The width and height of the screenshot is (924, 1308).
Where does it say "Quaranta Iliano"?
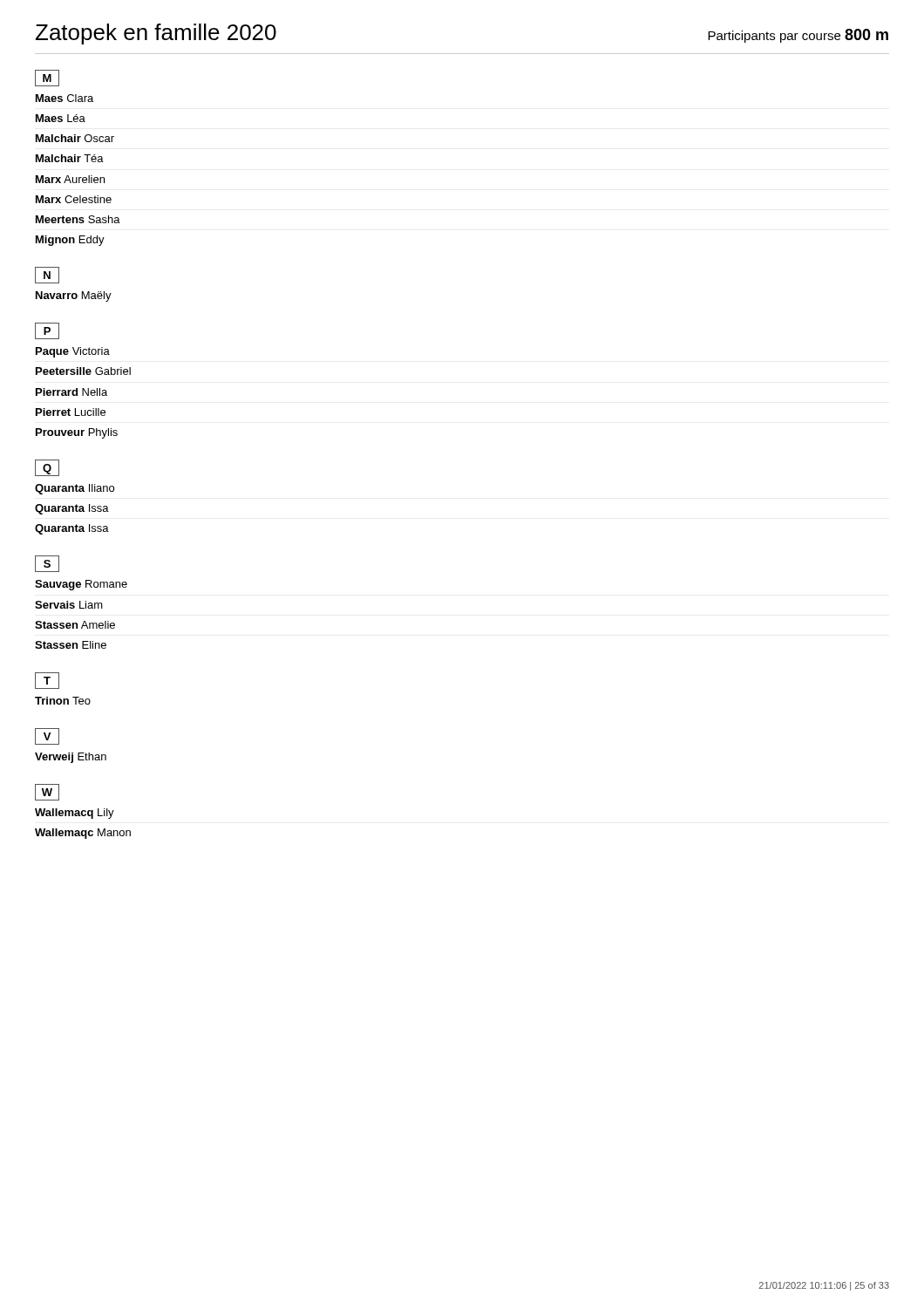pos(75,488)
